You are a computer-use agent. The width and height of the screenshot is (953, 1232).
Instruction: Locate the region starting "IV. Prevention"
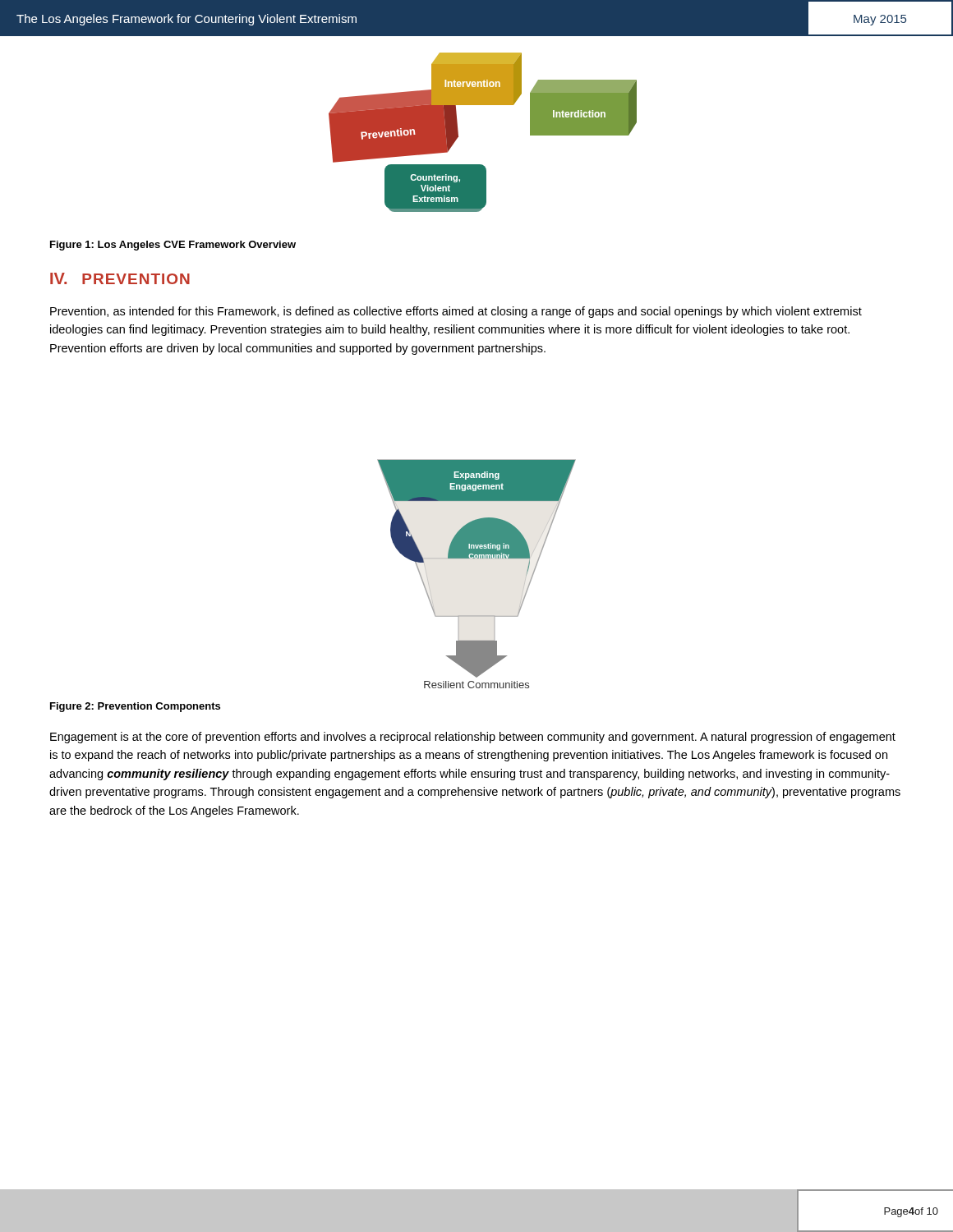(120, 278)
